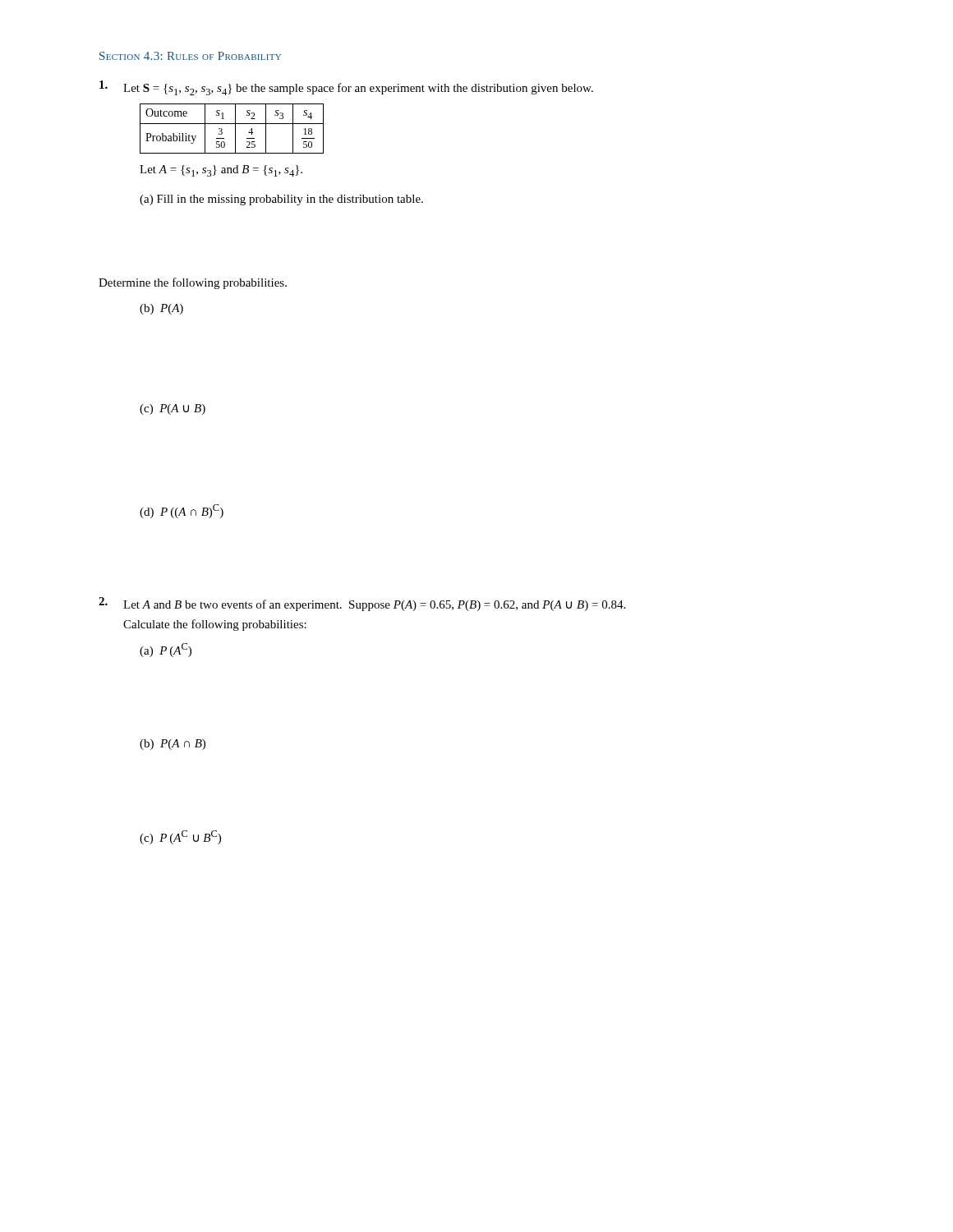This screenshot has width=953, height=1232.
Task: Navigate to the element starting "2. Let A and"
Action: click(x=485, y=614)
